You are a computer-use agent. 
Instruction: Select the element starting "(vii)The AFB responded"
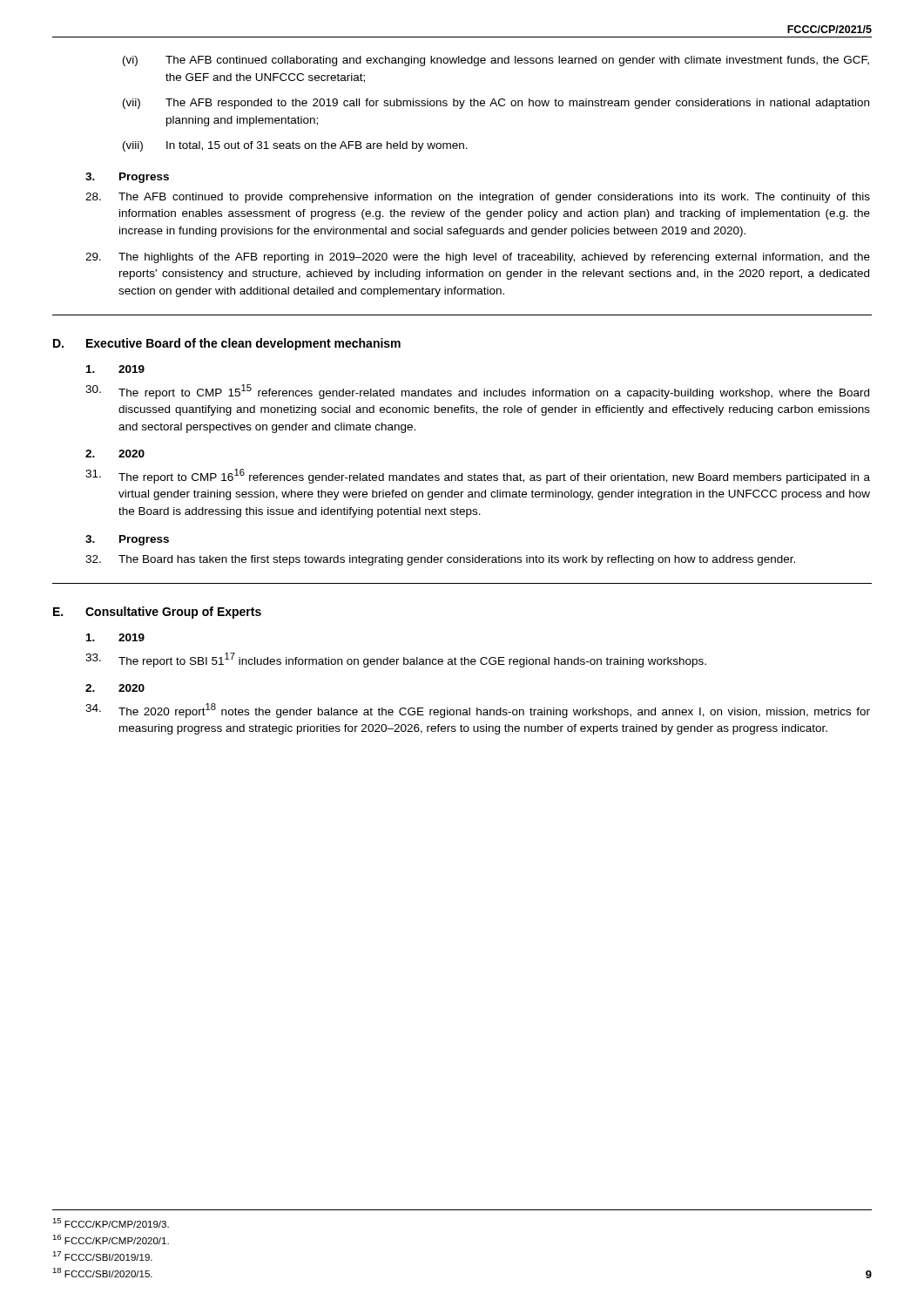[496, 111]
